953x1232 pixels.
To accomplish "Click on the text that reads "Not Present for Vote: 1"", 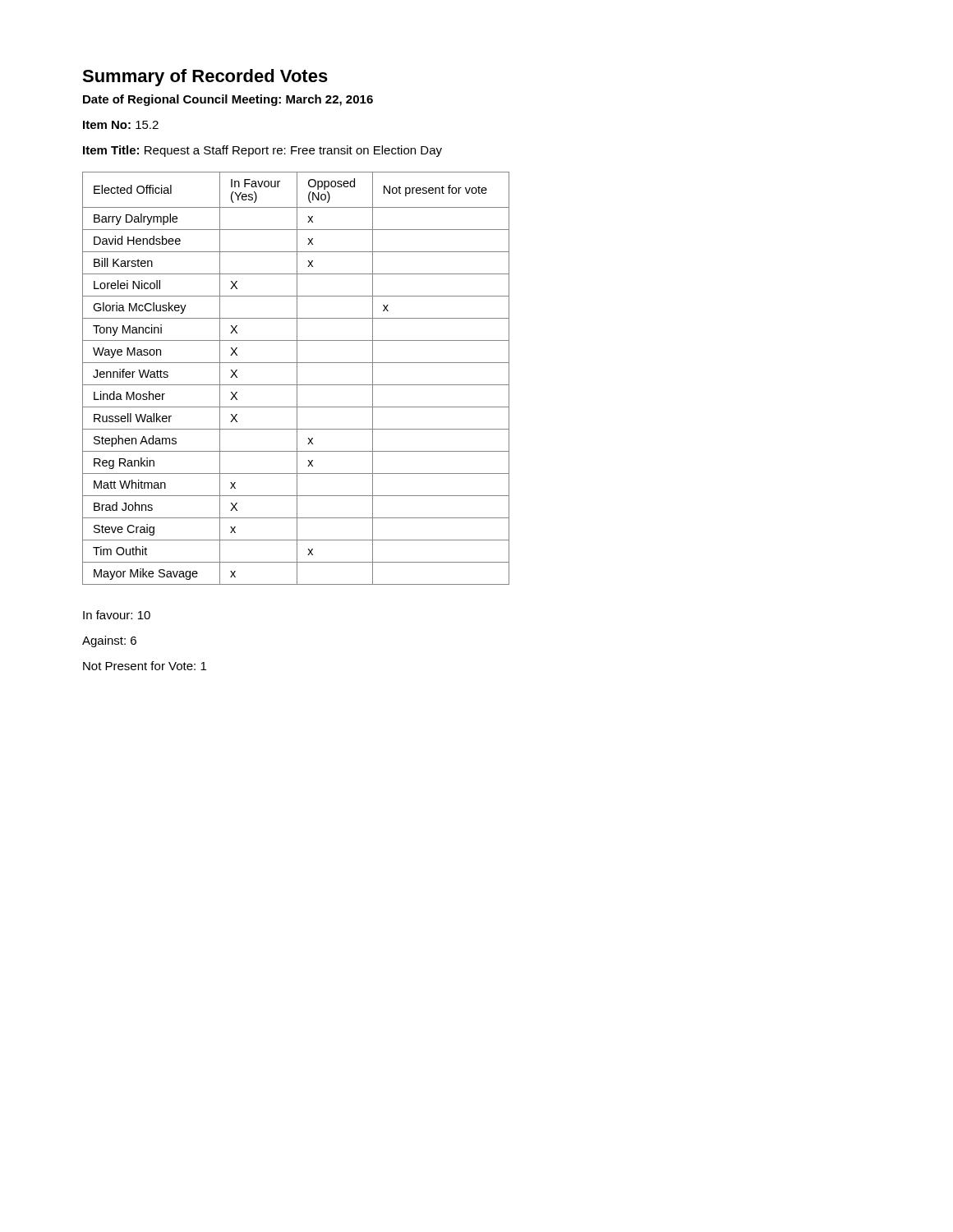I will [x=144, y=666].
